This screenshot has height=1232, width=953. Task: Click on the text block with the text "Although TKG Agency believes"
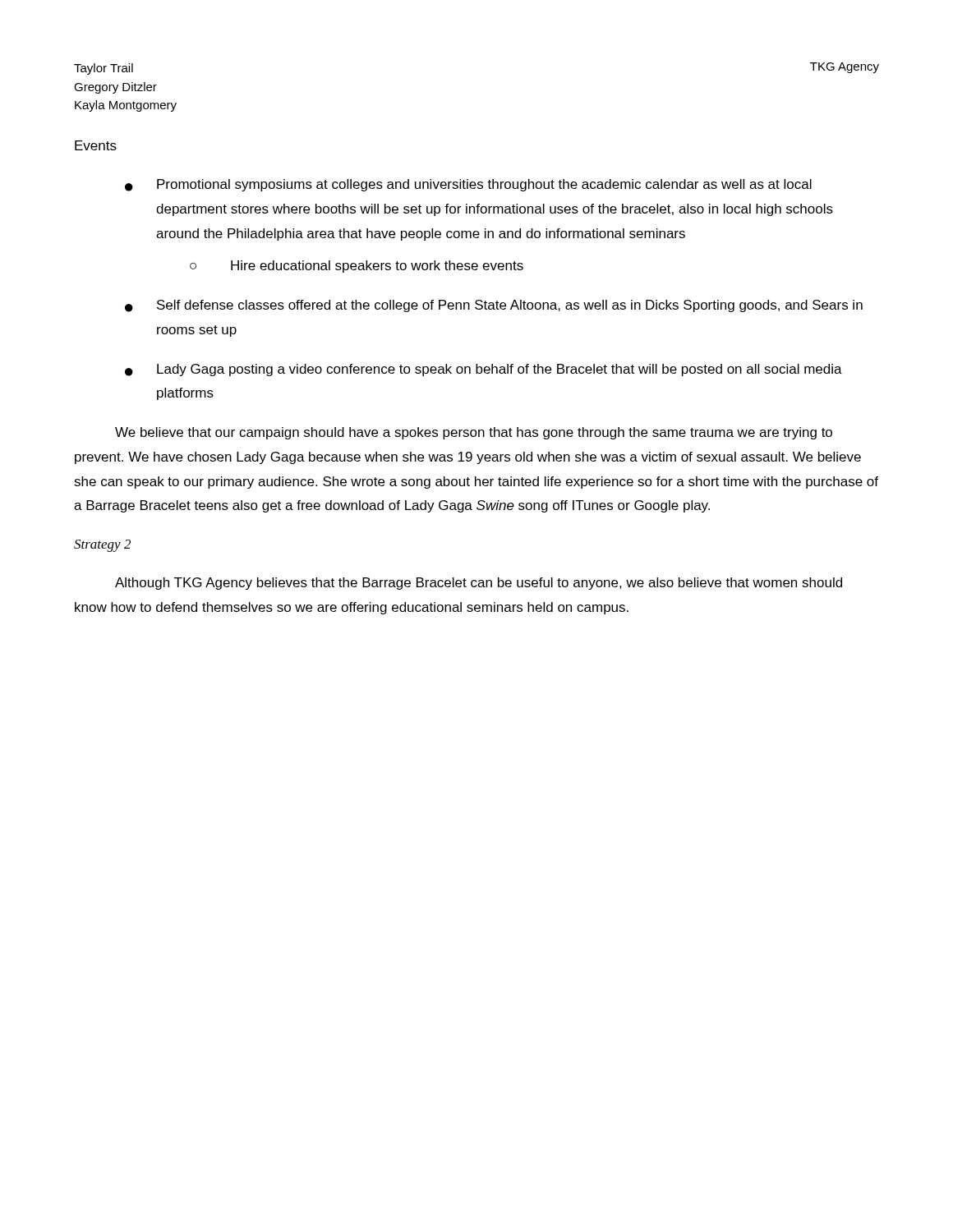tap(458, 595)
